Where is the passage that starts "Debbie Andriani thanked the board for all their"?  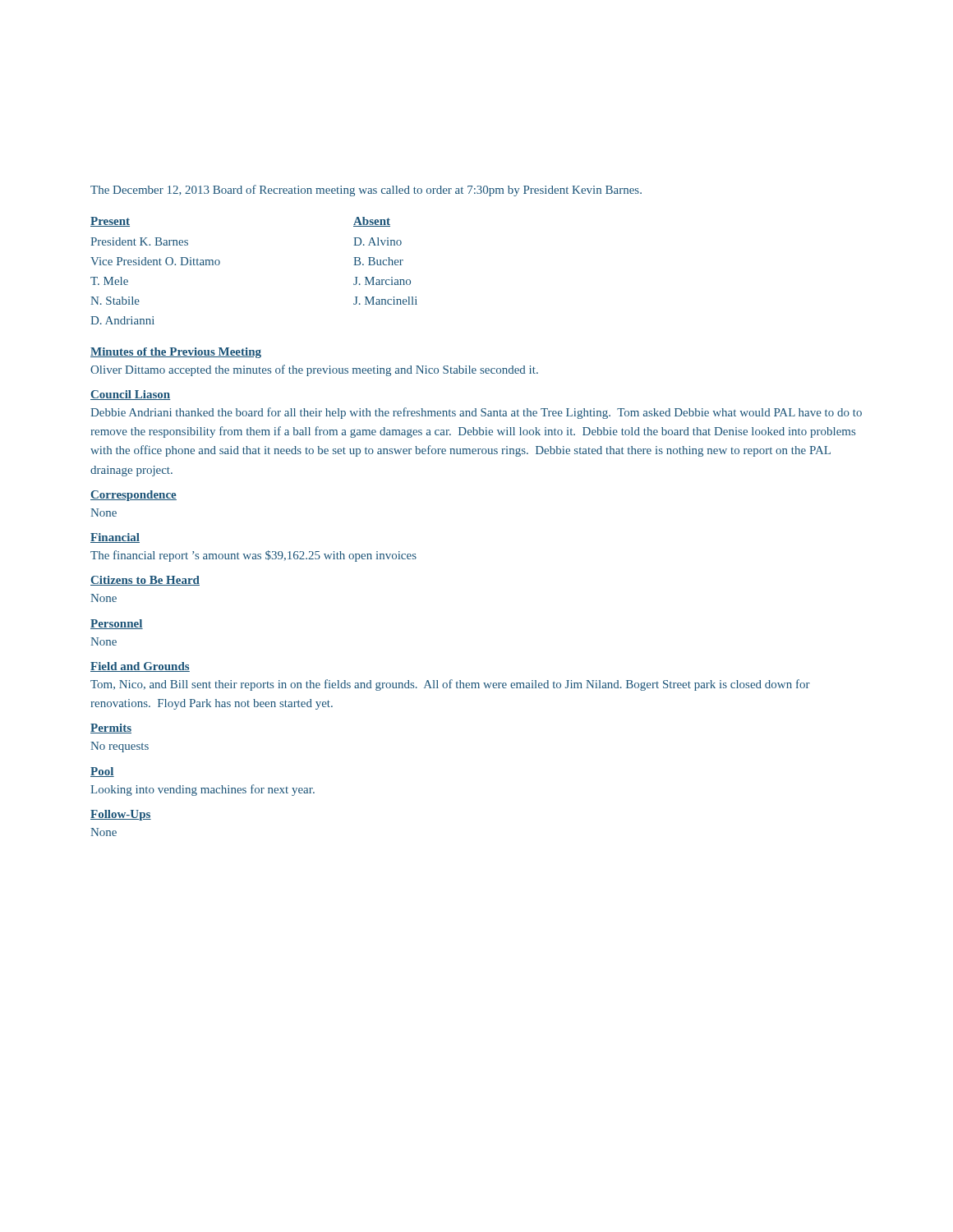click(x=476, y=441)
